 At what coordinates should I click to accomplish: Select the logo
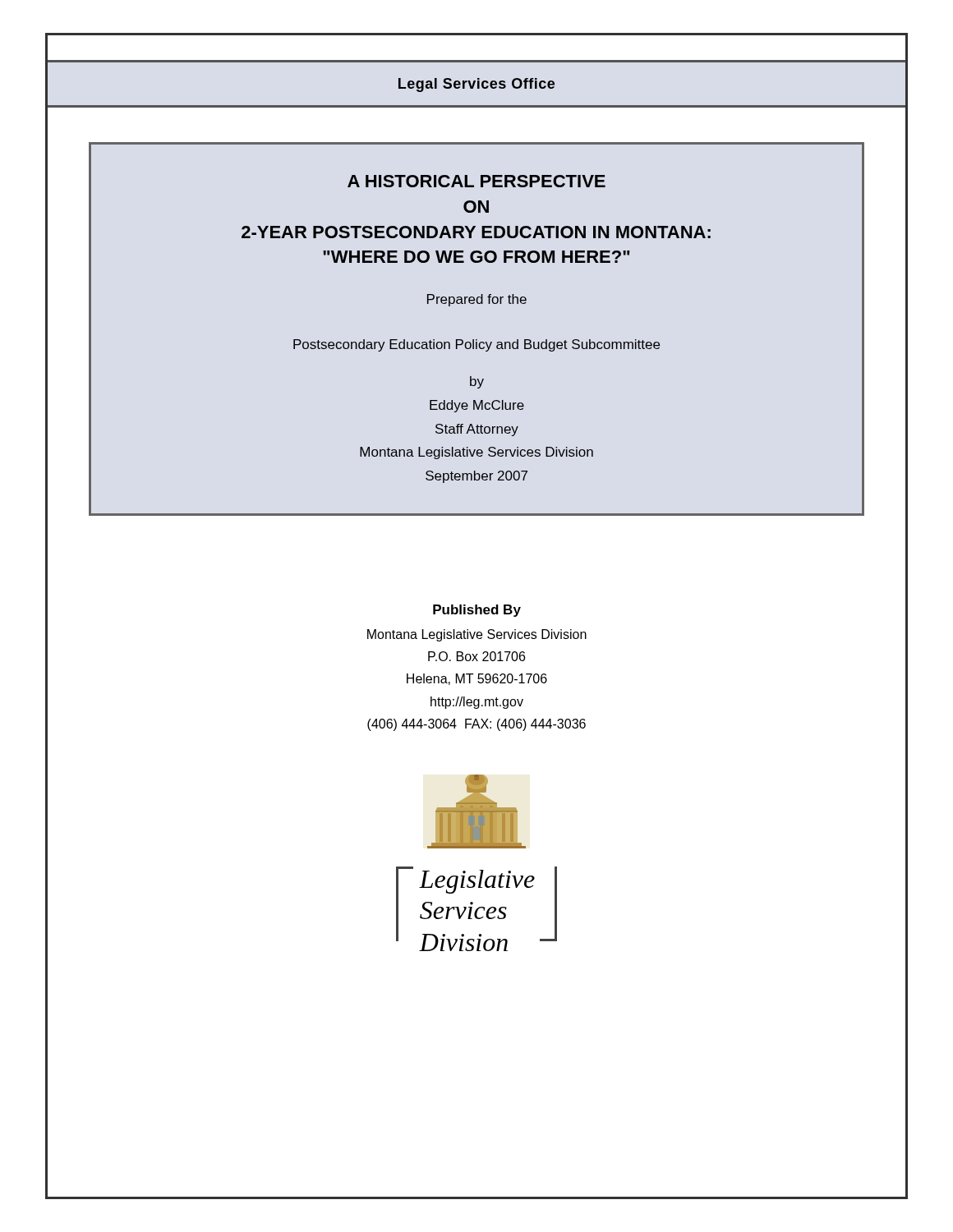pyautogui.click(x=476, y=866)
